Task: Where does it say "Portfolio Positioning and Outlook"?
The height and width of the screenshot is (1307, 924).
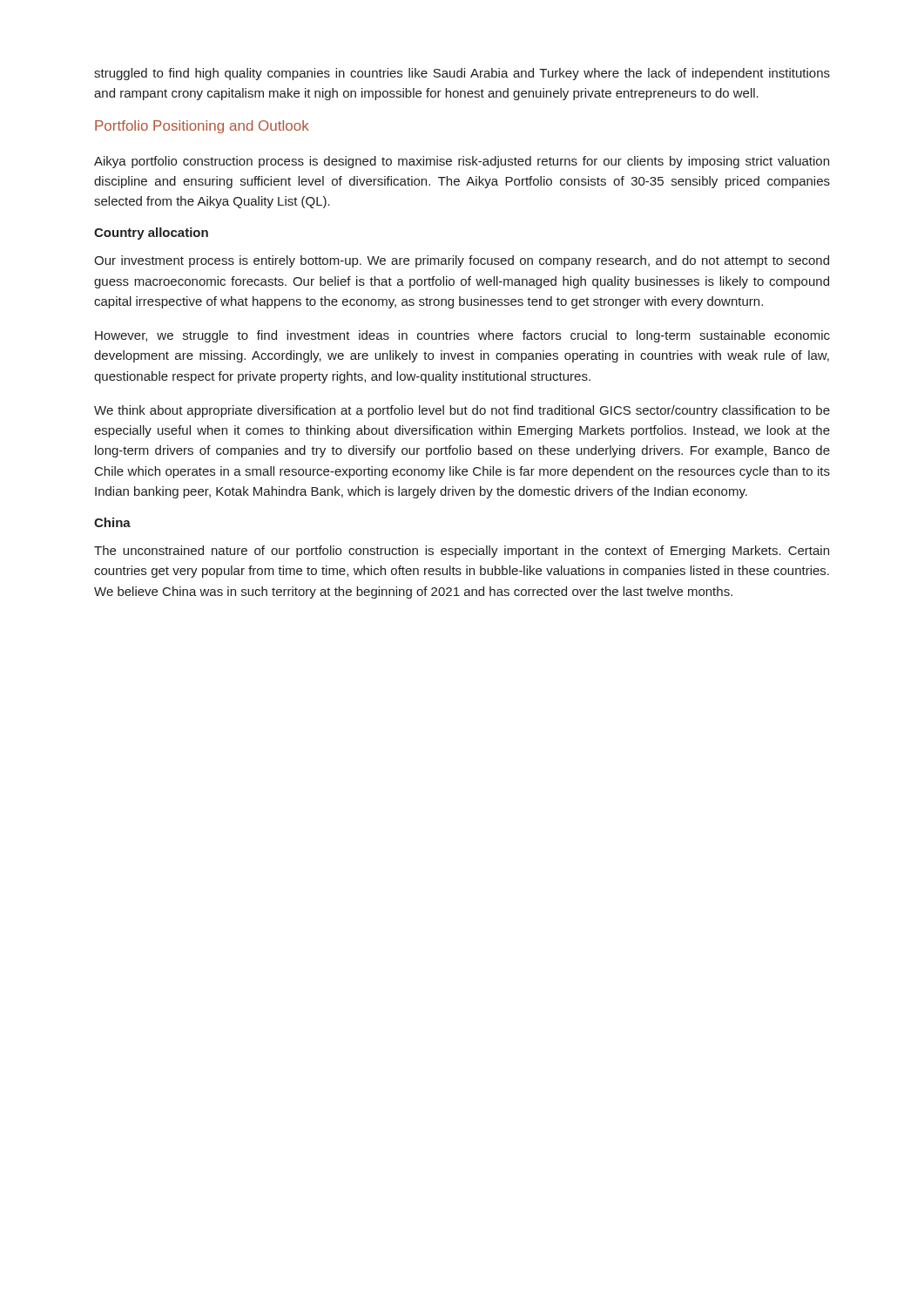Action: coord(201,125)
